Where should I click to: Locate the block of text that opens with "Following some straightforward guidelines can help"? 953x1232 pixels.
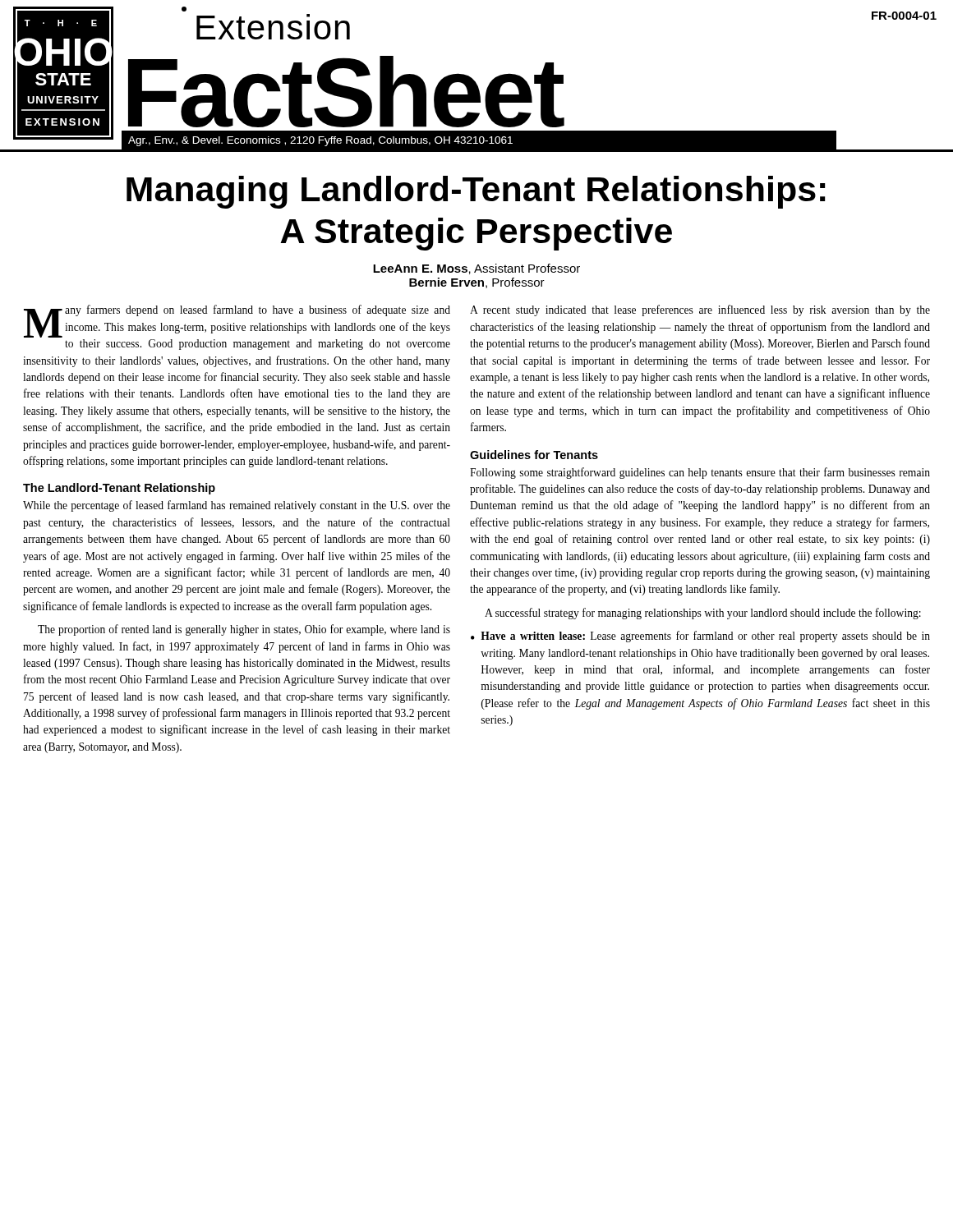pos(700,531)
